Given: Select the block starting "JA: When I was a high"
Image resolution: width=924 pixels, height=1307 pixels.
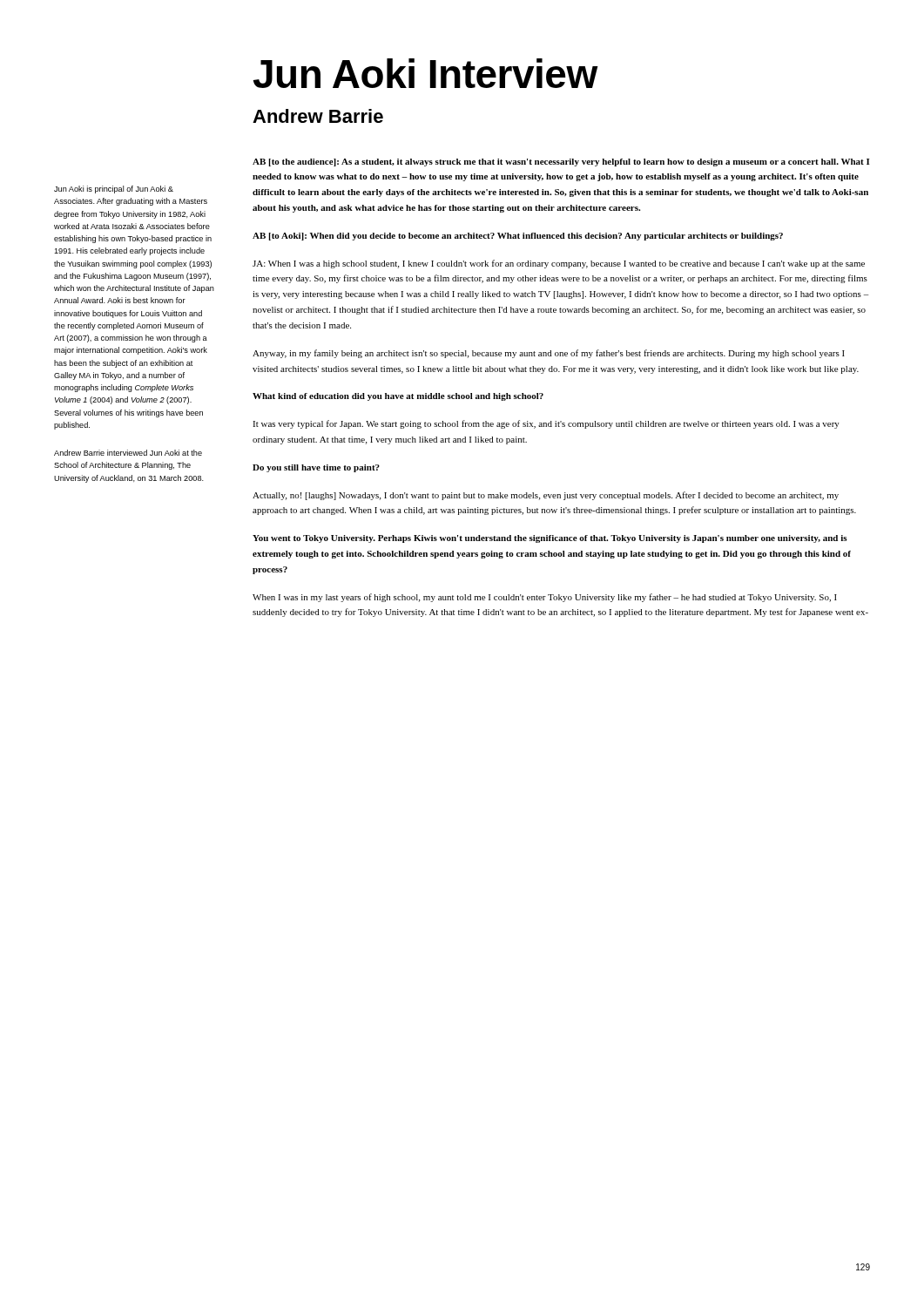Looking at the screenshot, I should pyautogui.click(x=560, y=294).
